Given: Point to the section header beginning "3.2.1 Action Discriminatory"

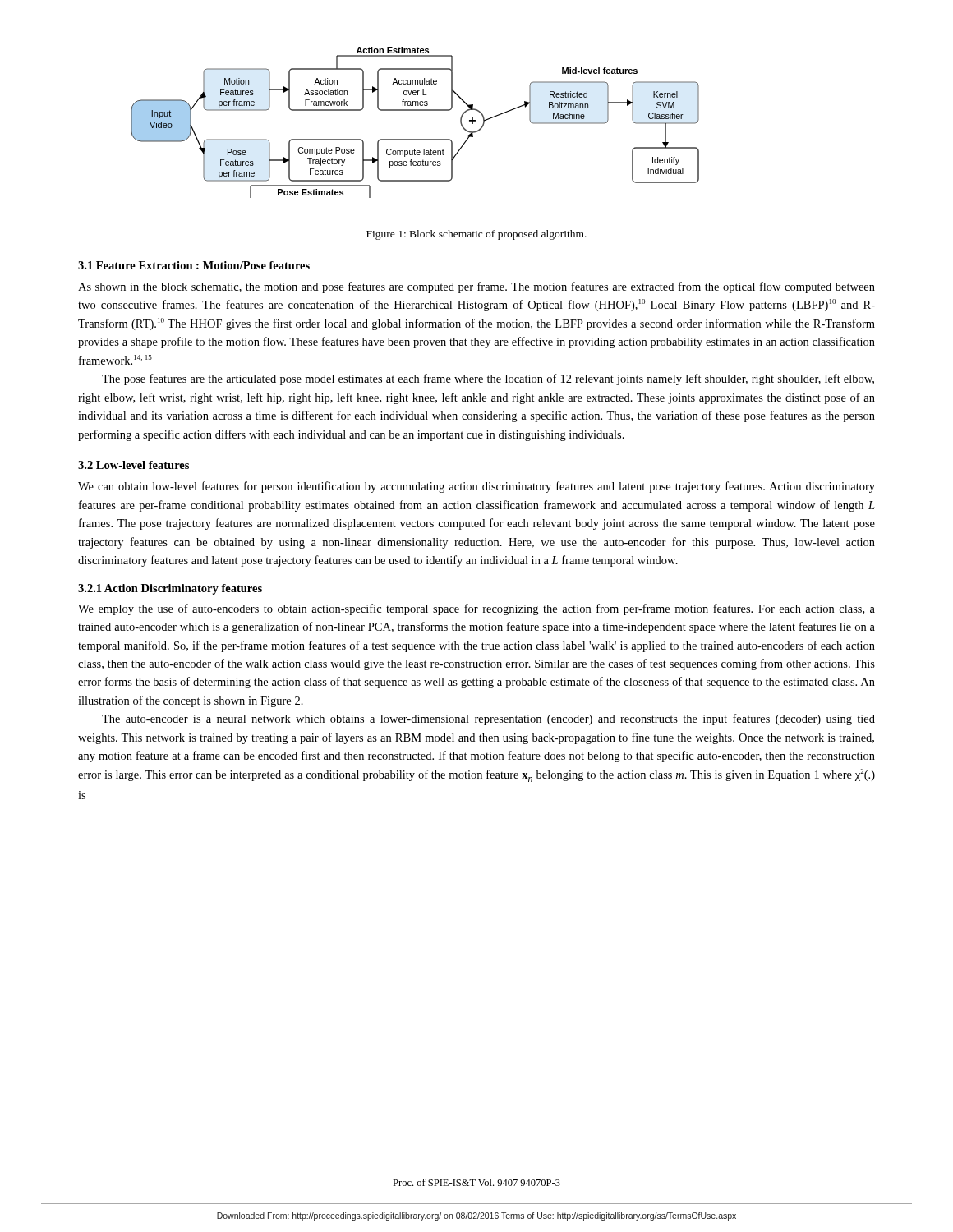Looking at the screenshot, I should click(170, 588).
